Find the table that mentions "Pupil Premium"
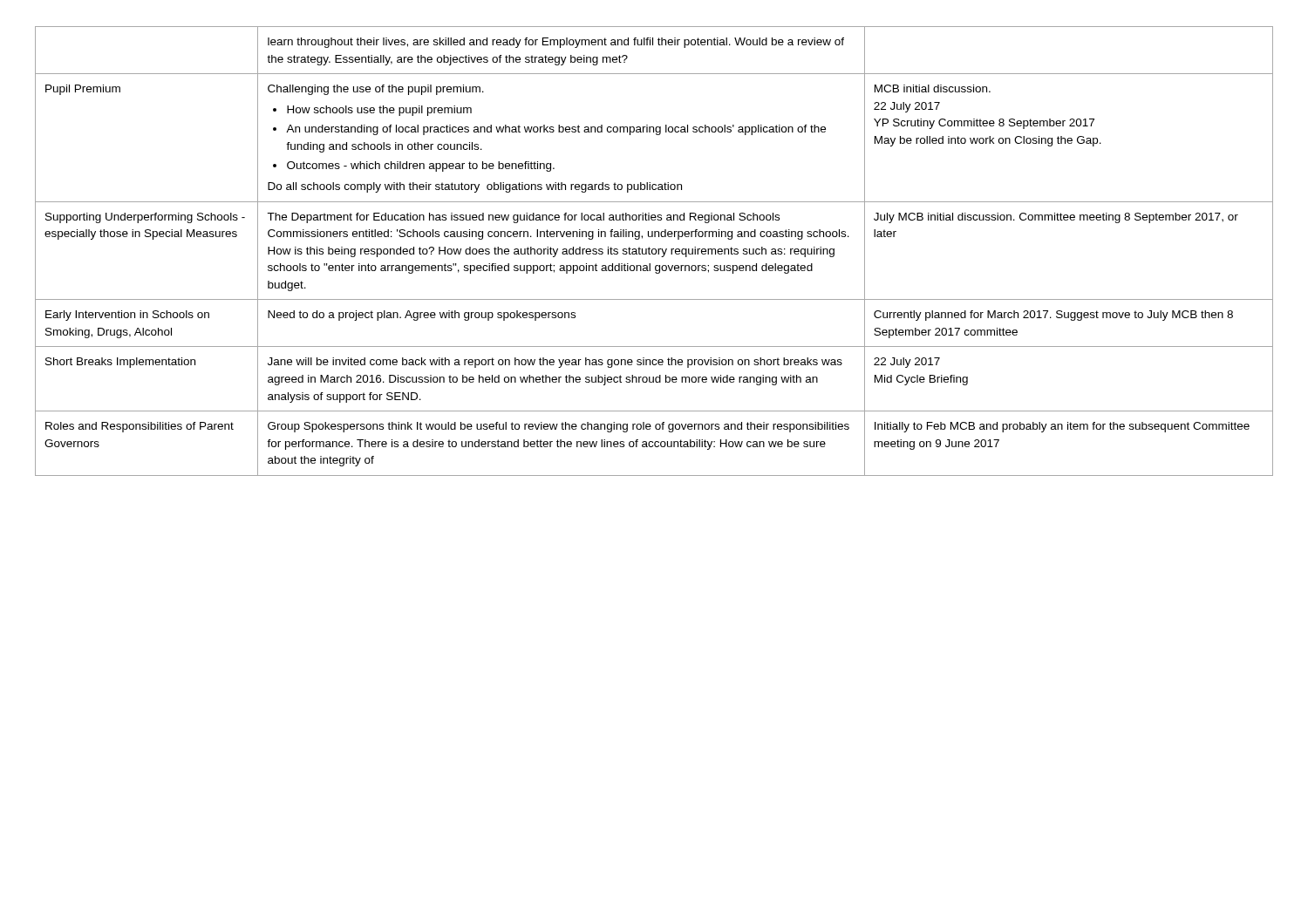This screenshot has width=1308, height=924. 654,251
